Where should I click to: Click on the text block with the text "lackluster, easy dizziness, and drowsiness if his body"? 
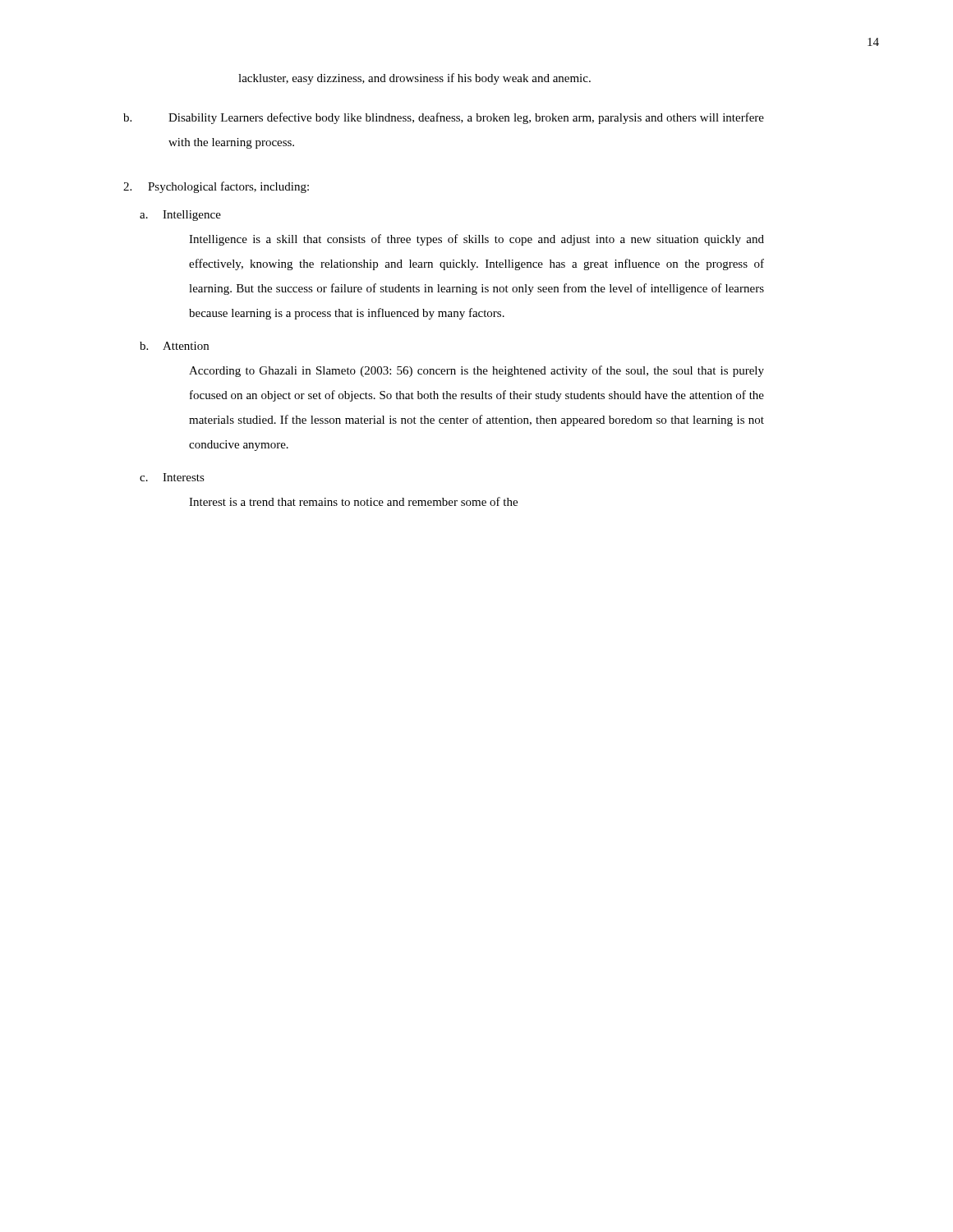415,78
